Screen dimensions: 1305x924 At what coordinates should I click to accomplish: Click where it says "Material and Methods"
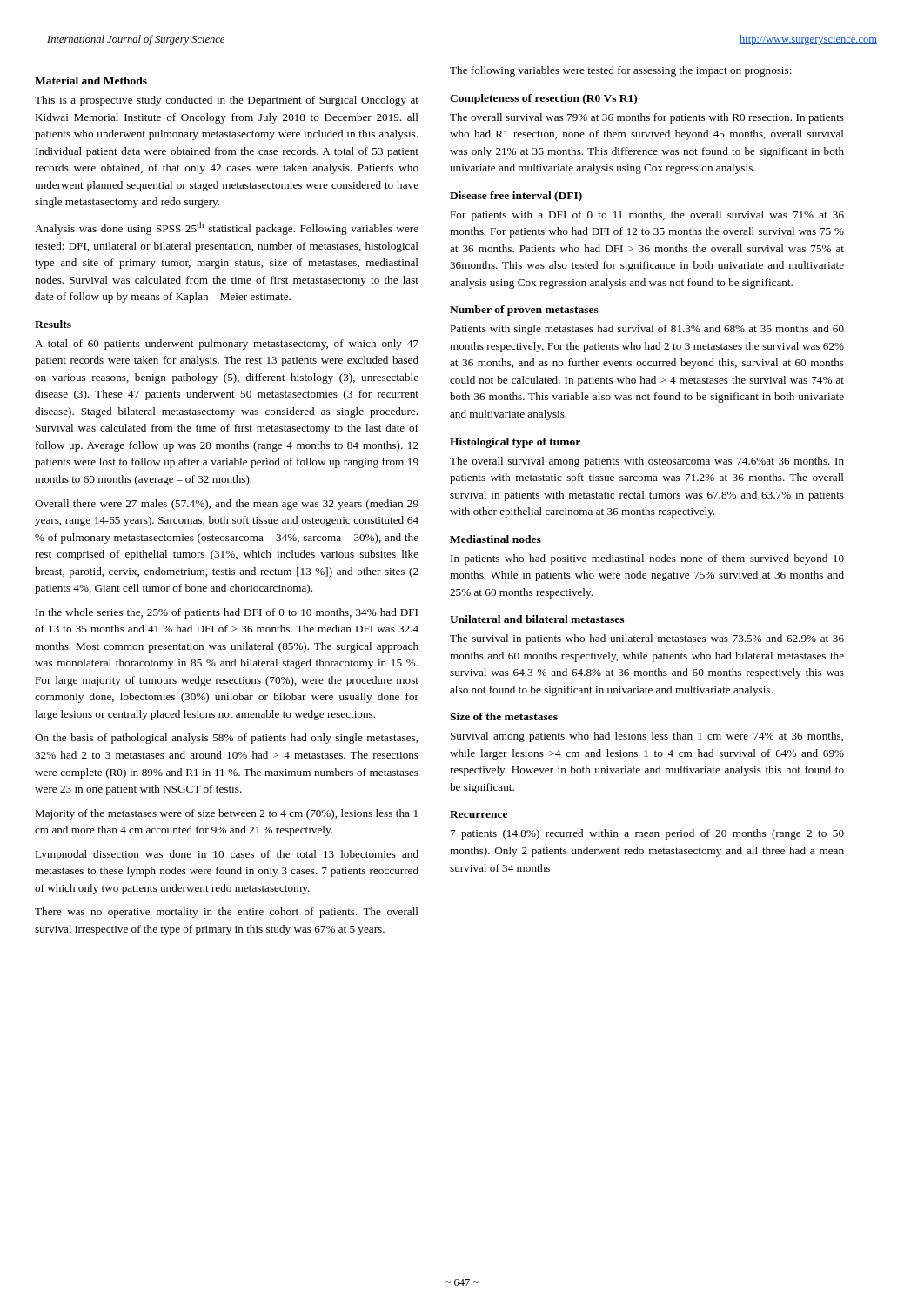91,81
